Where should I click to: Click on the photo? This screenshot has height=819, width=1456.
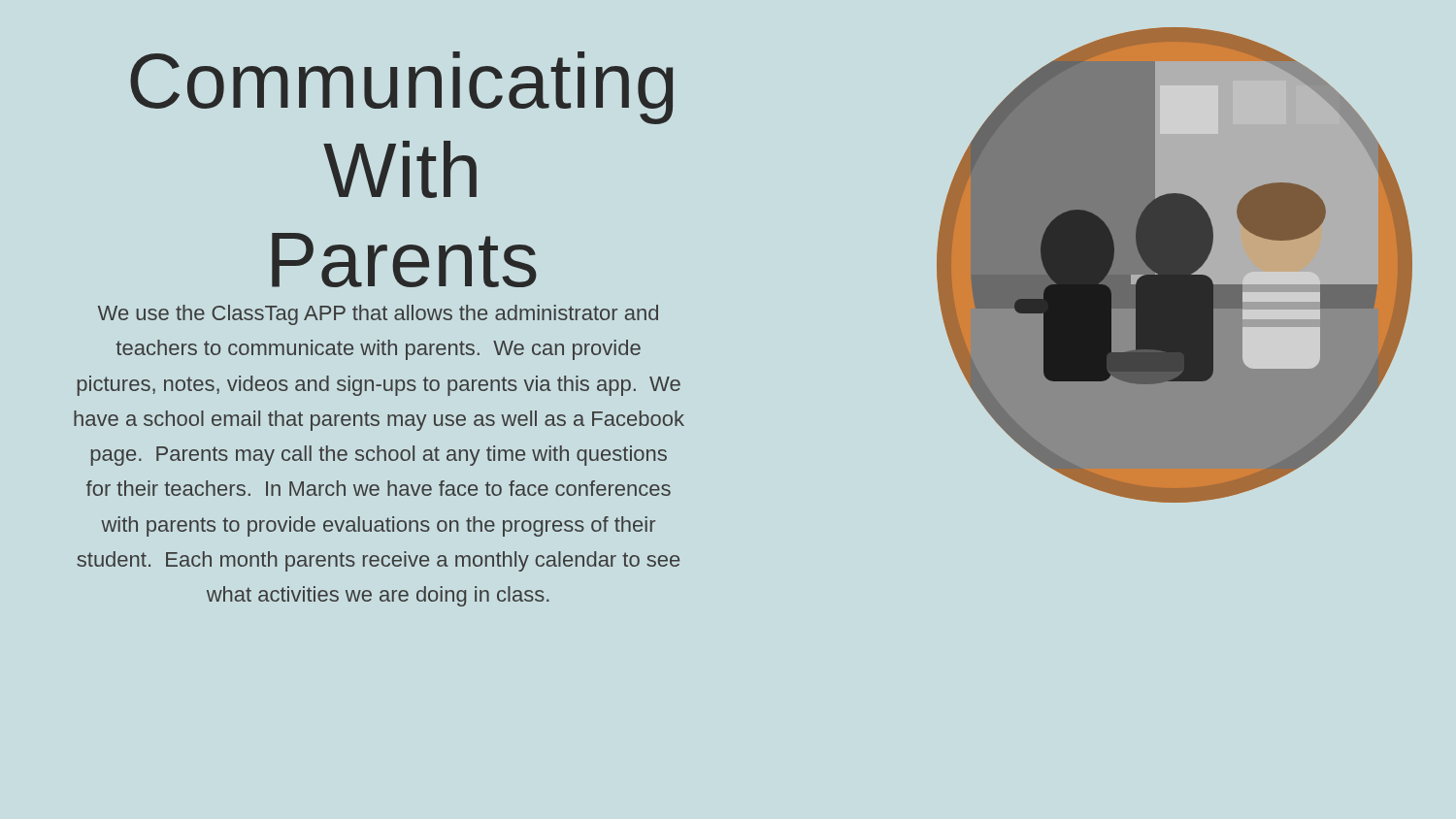click(x=1174, y=265)
